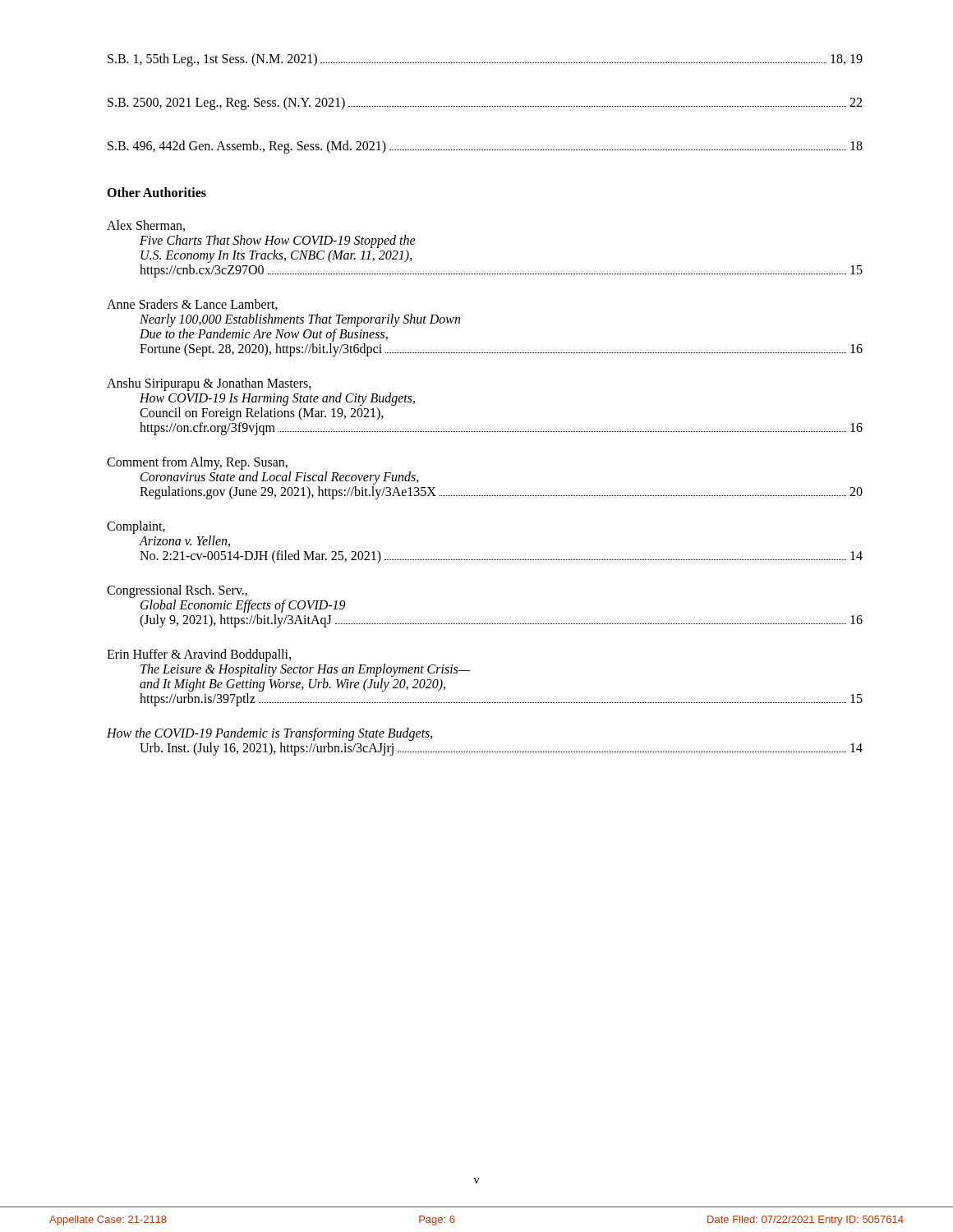Select the block starting "Anshu Siripurapu & Jonathan Masters, How"
Screen dimensions: 1232x953
click(x=209, y=384)
